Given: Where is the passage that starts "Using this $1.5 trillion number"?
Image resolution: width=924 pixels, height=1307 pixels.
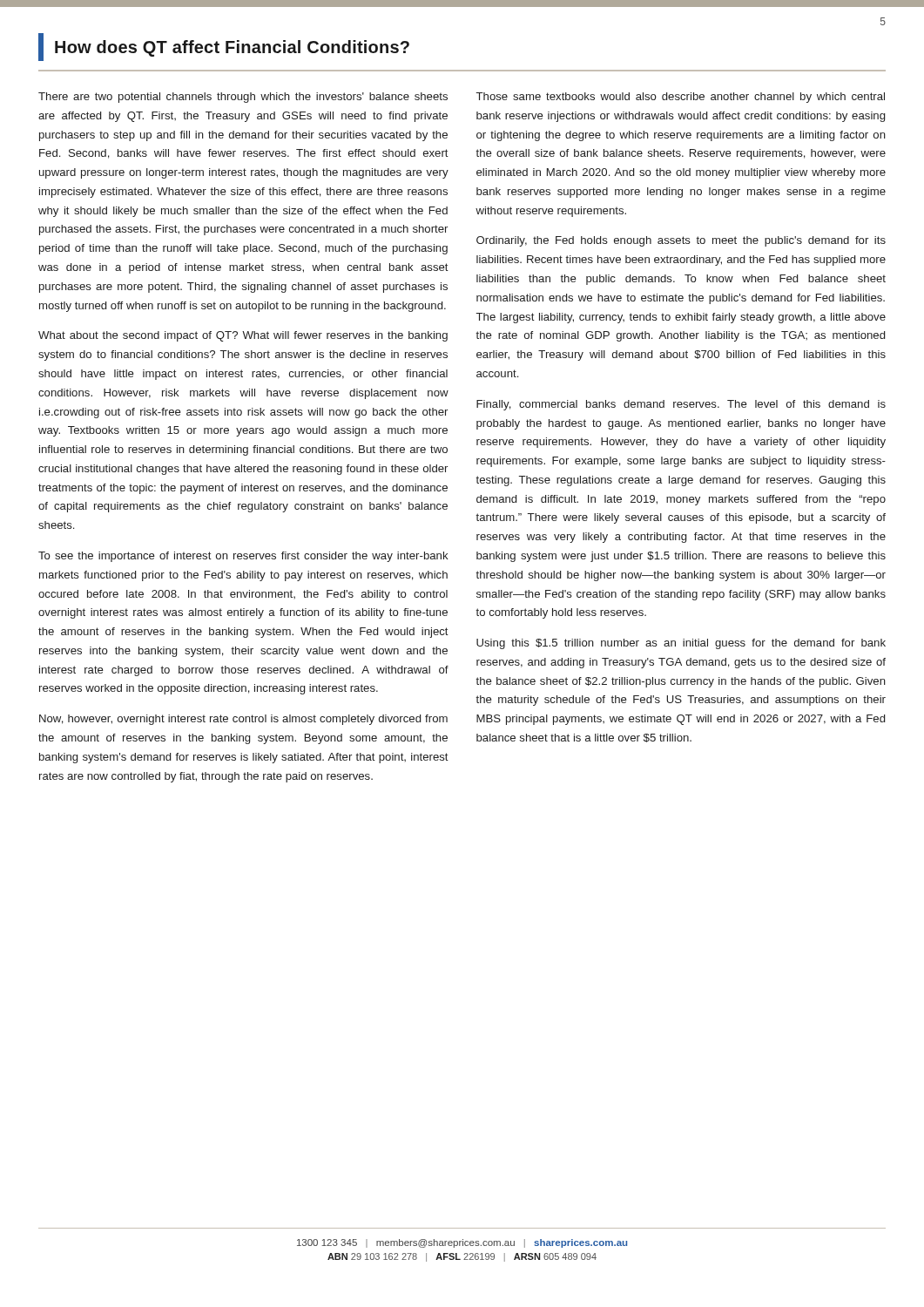Looking at the screenshot, I should [681, 690].
